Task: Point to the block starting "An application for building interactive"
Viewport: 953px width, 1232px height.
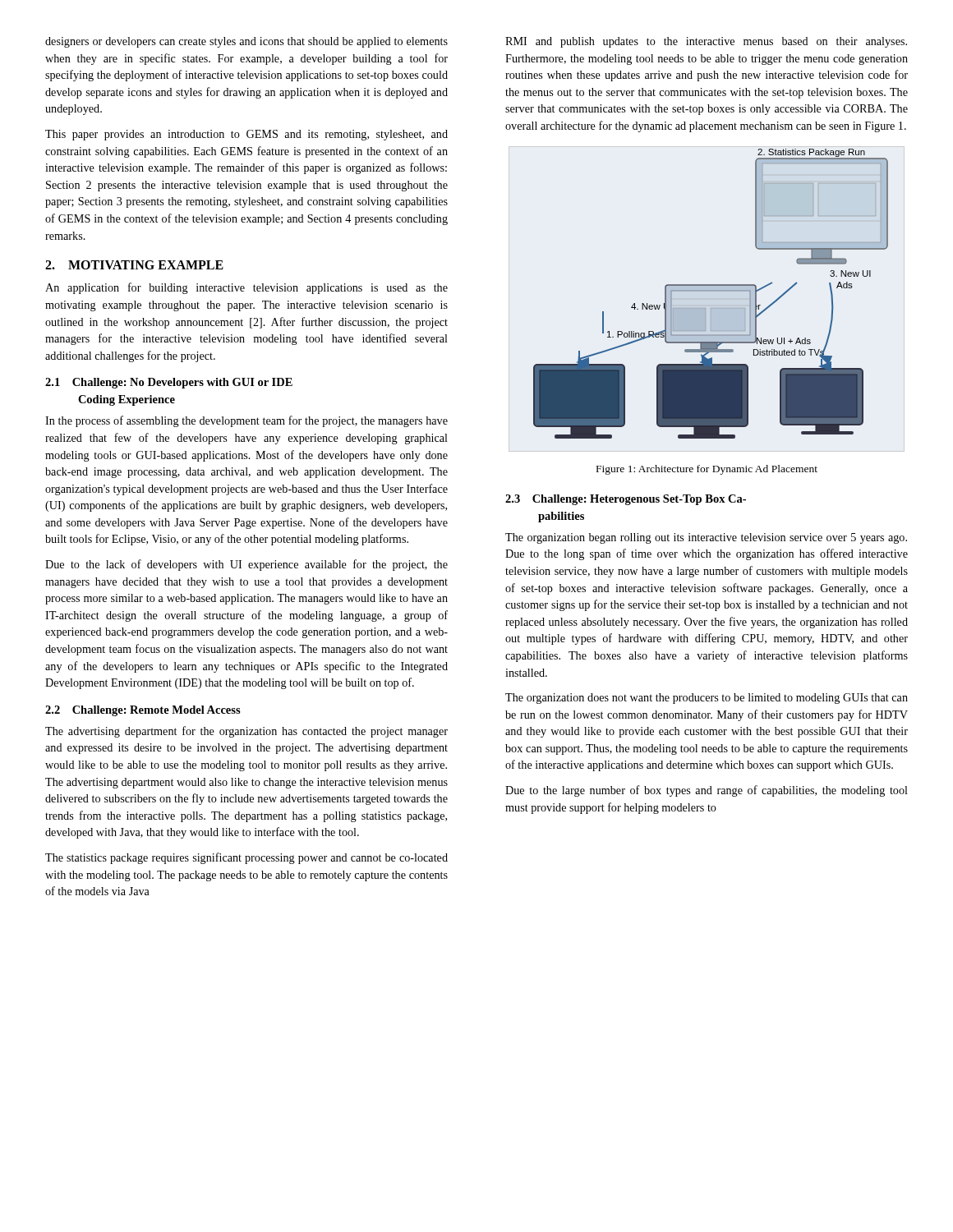Action: pyautogui.click(x=246, y=322)
